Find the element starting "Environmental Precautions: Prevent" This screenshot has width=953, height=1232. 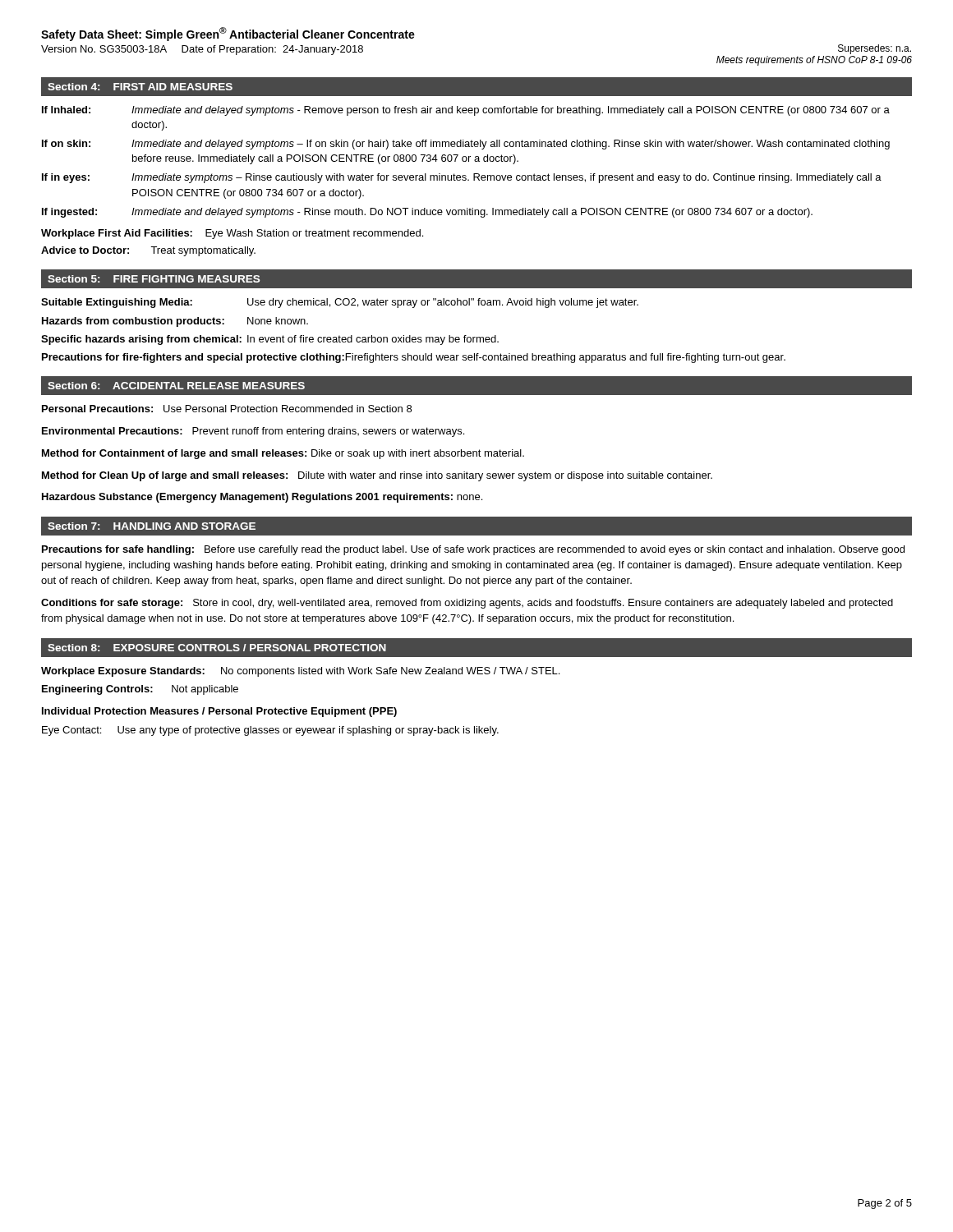[253, 431]
